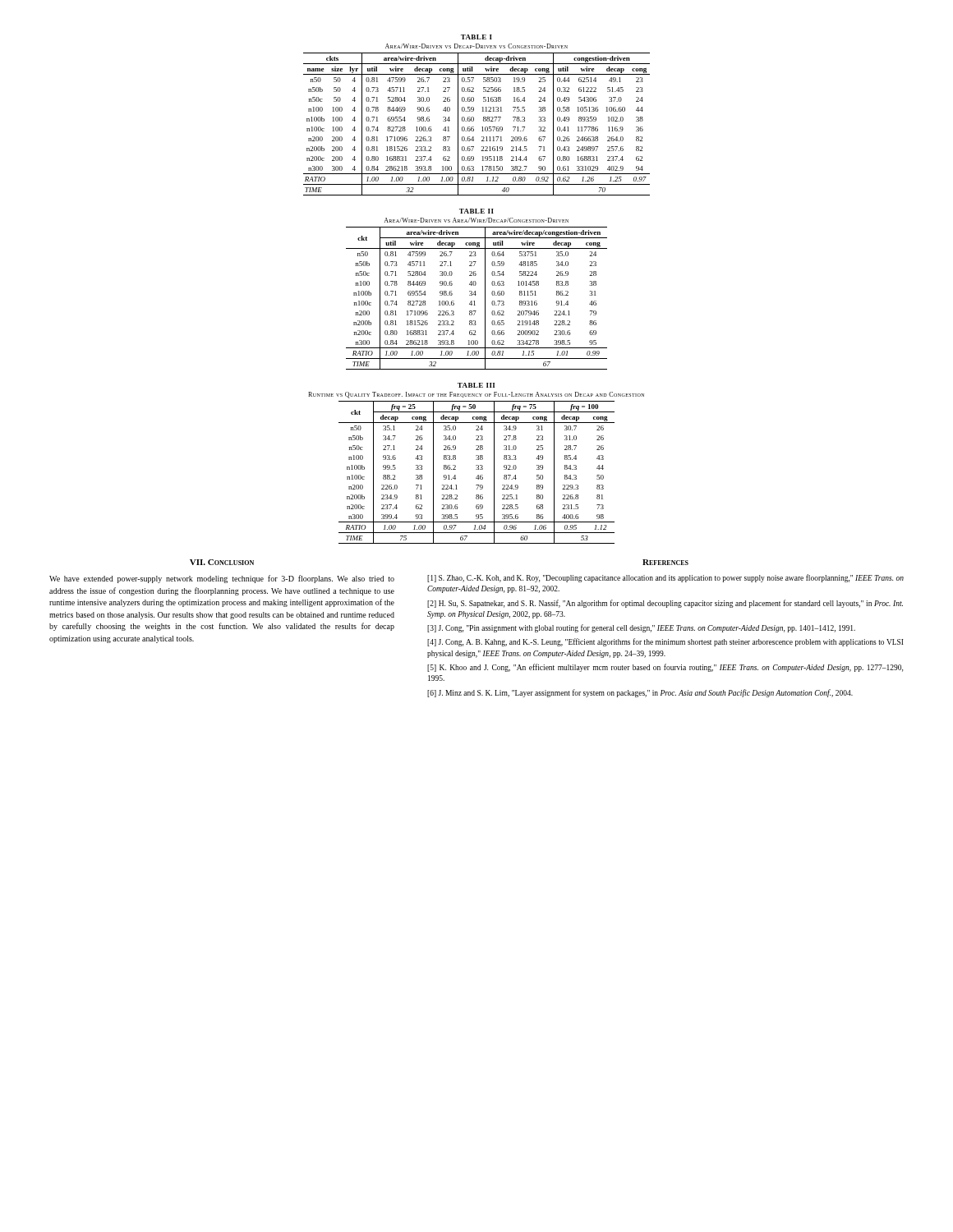This screenshot has height=1232, width=953.
Task: Navigate to the text block starting "We have extended power-supply network modeling technique"
Action: [222, 608]
